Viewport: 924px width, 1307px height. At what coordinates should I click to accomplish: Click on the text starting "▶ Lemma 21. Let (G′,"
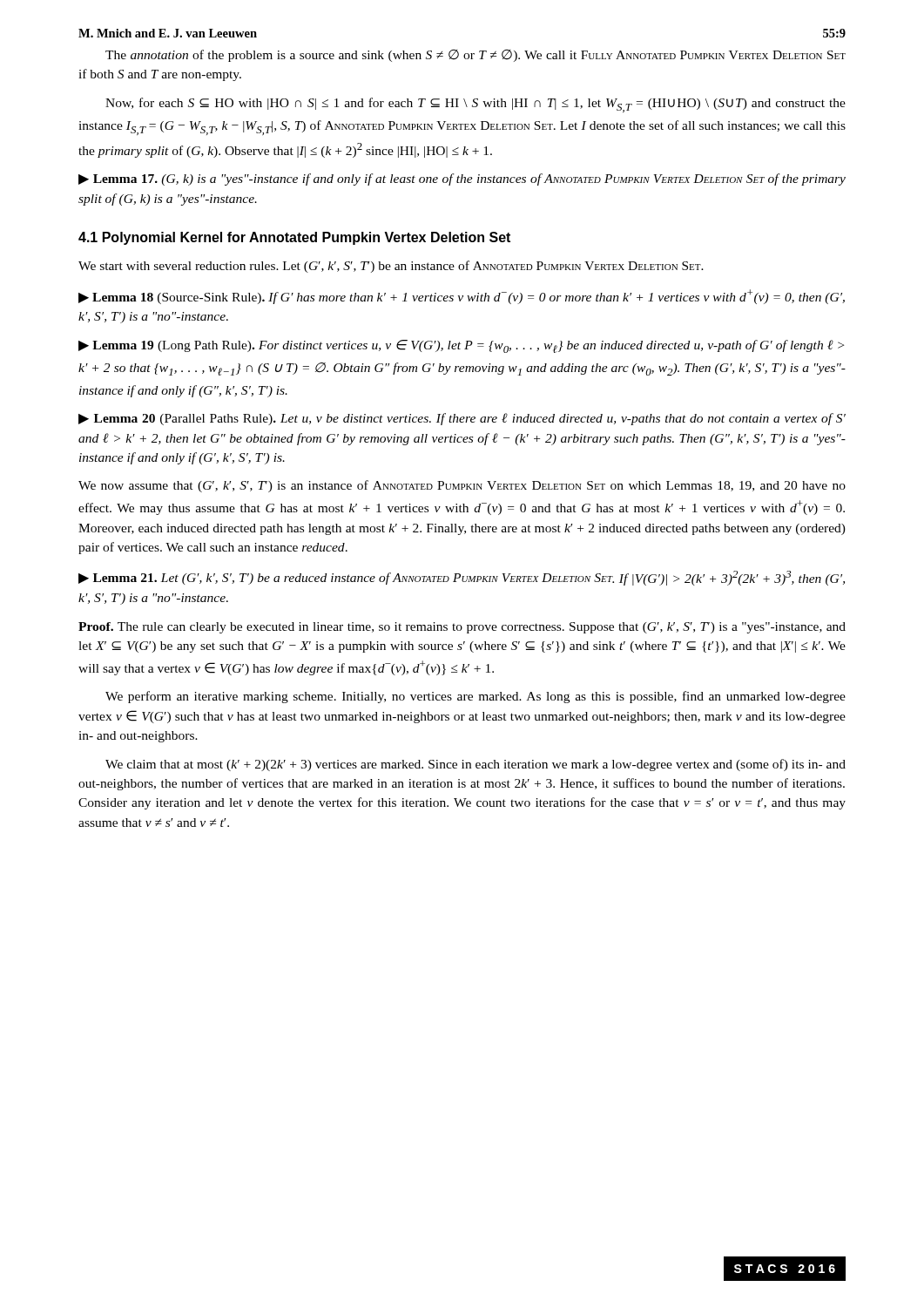tap(462, 586)
